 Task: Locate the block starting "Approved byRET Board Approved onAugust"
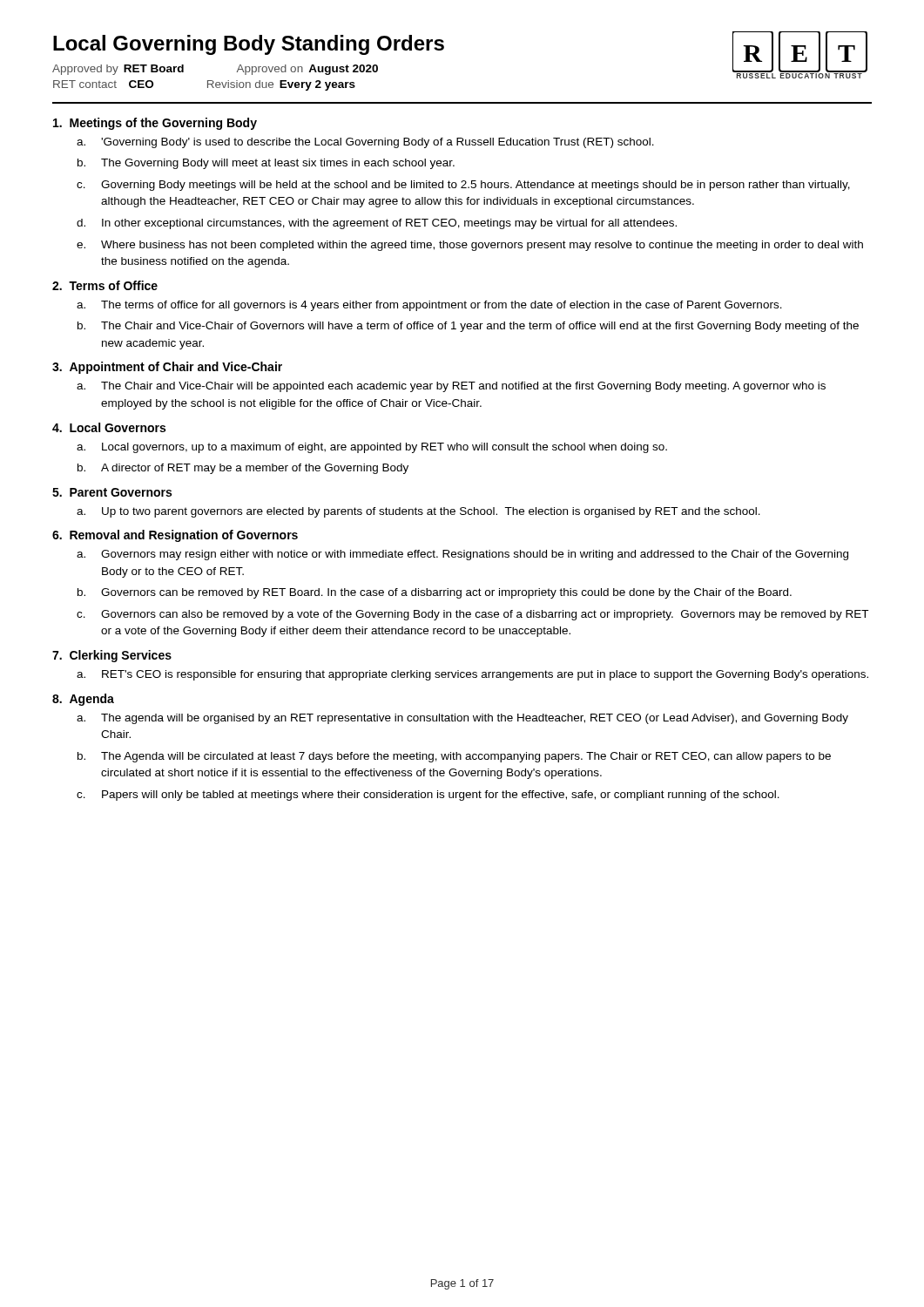pos(215,78)
